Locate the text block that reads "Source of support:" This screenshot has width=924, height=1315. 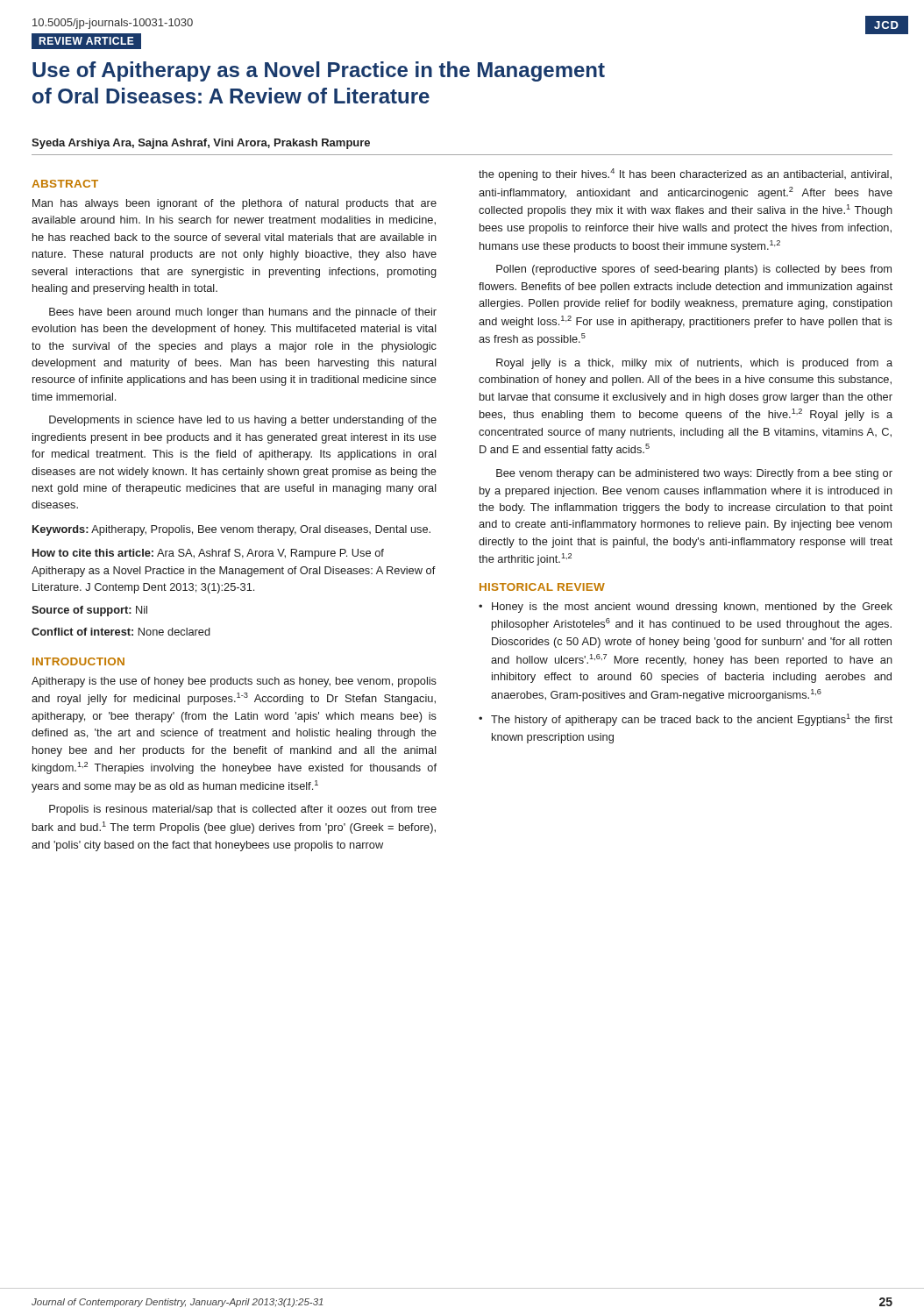[90, 609]
